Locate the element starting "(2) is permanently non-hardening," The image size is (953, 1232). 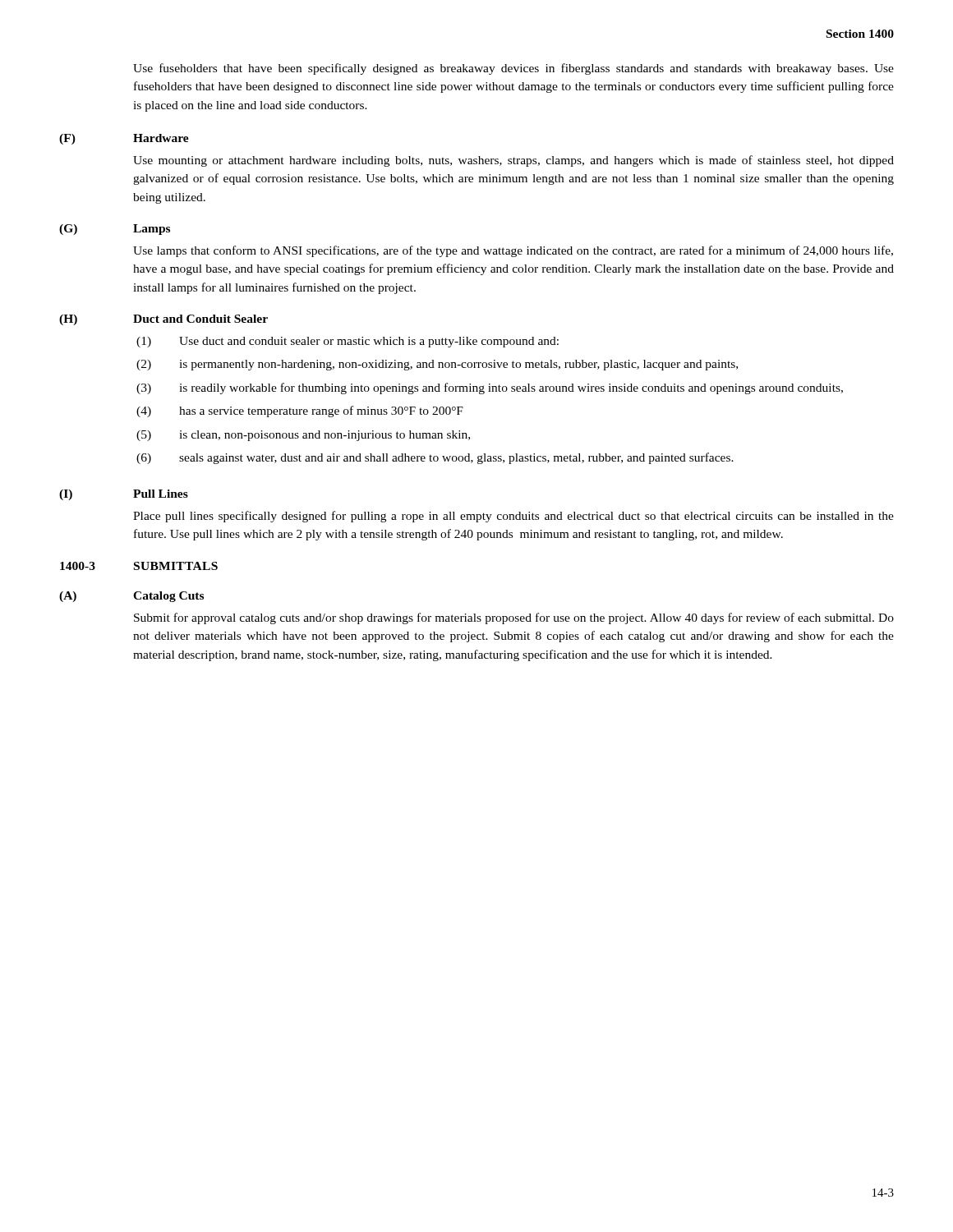click(513, 364)
